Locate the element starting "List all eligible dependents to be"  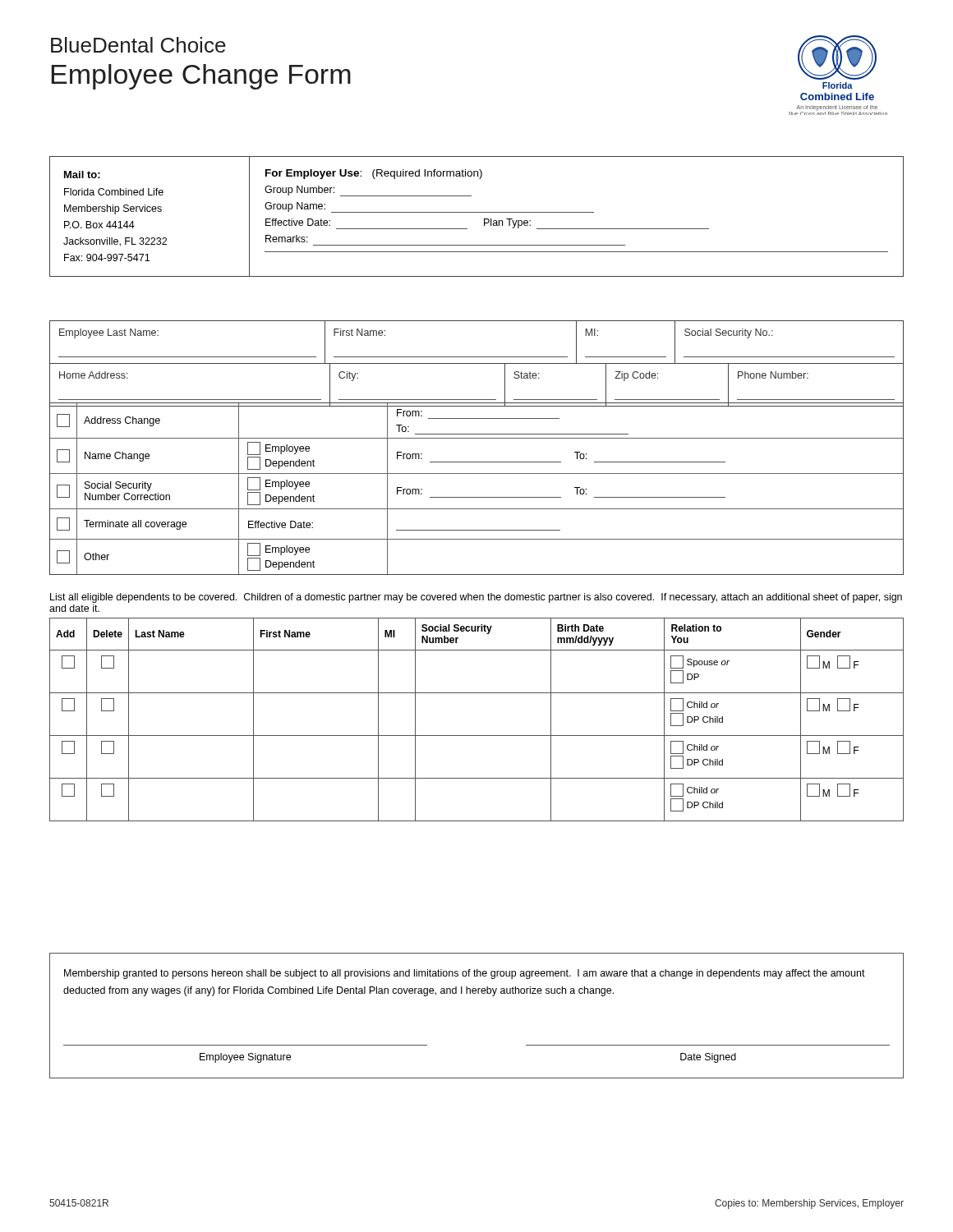(x=476, y=603)
